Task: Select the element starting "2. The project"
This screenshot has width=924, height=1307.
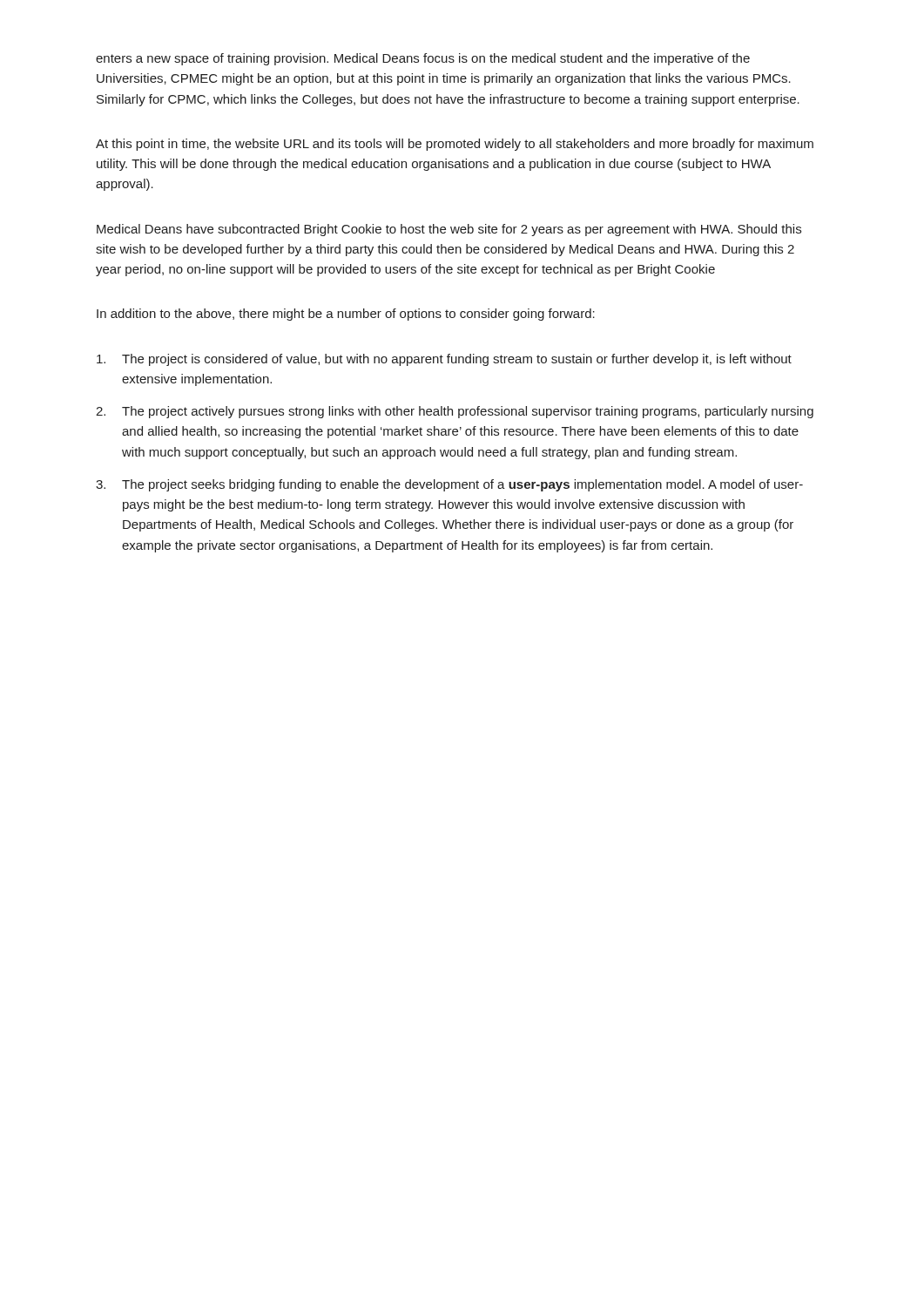Action: click(x=458, y=431)
